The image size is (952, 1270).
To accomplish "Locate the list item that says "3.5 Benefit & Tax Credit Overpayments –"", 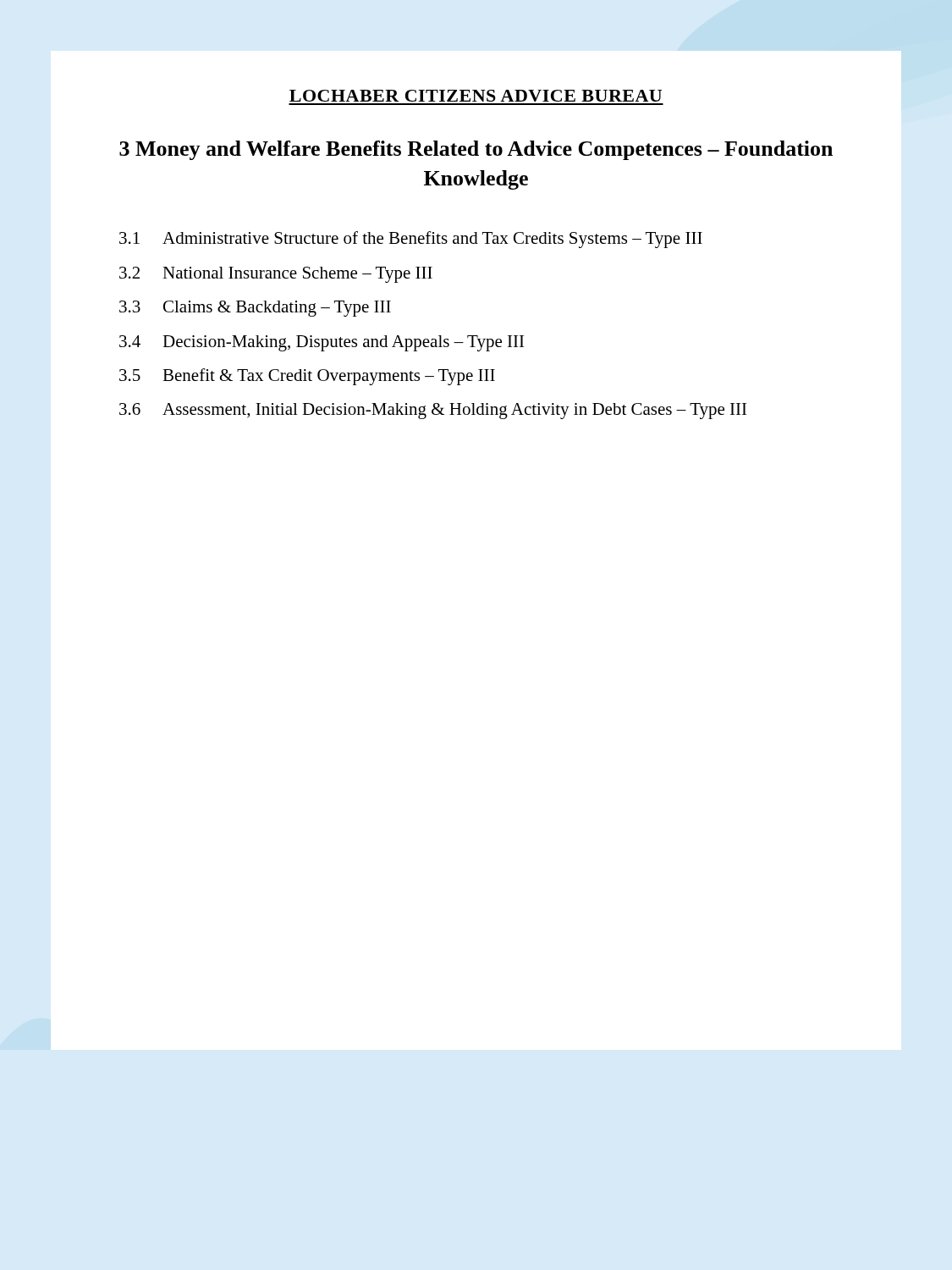I will click(x=484, y=375).
